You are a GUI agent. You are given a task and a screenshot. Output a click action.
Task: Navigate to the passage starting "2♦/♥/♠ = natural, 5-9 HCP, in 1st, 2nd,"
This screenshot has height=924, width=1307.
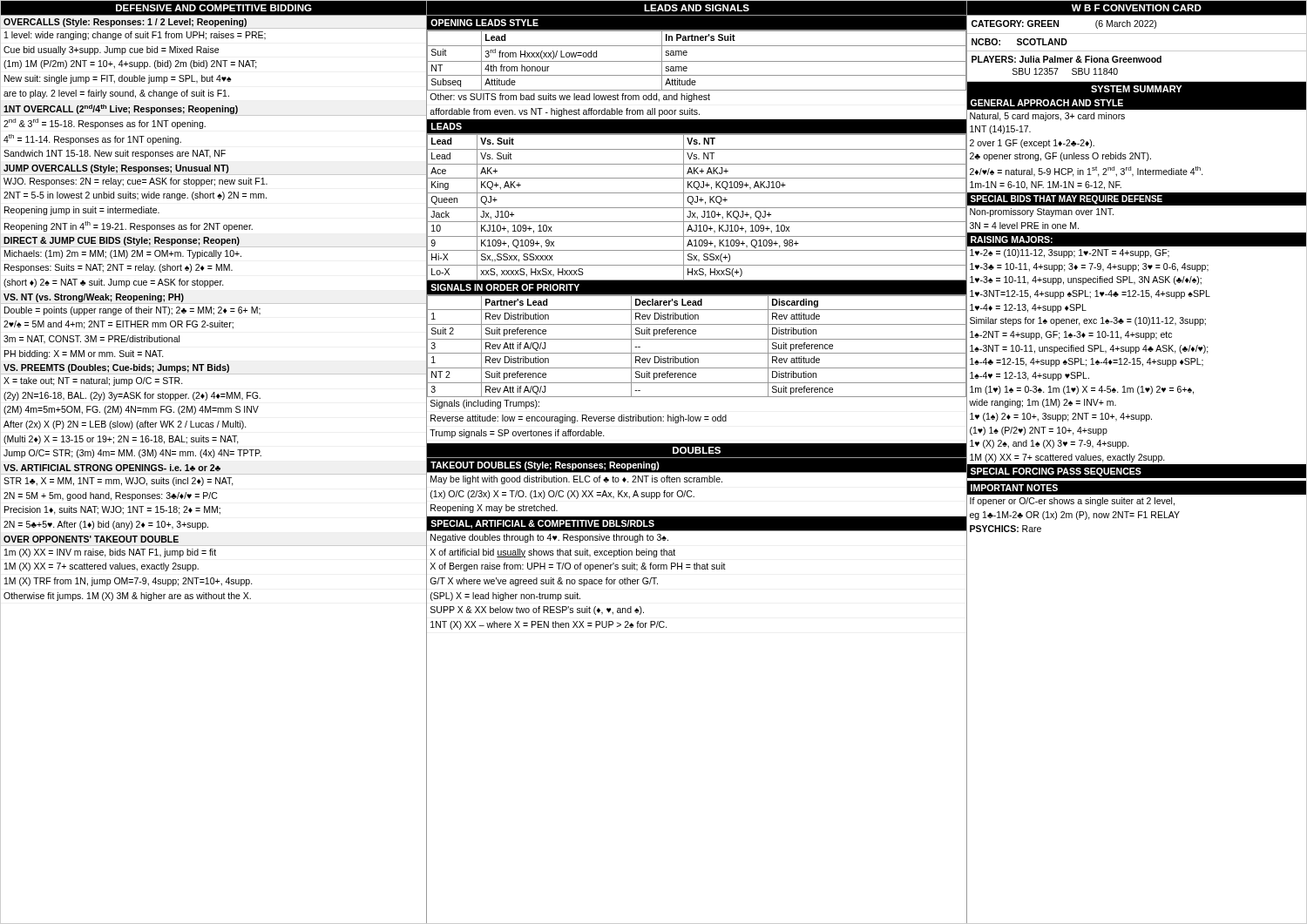[1086, 171]
